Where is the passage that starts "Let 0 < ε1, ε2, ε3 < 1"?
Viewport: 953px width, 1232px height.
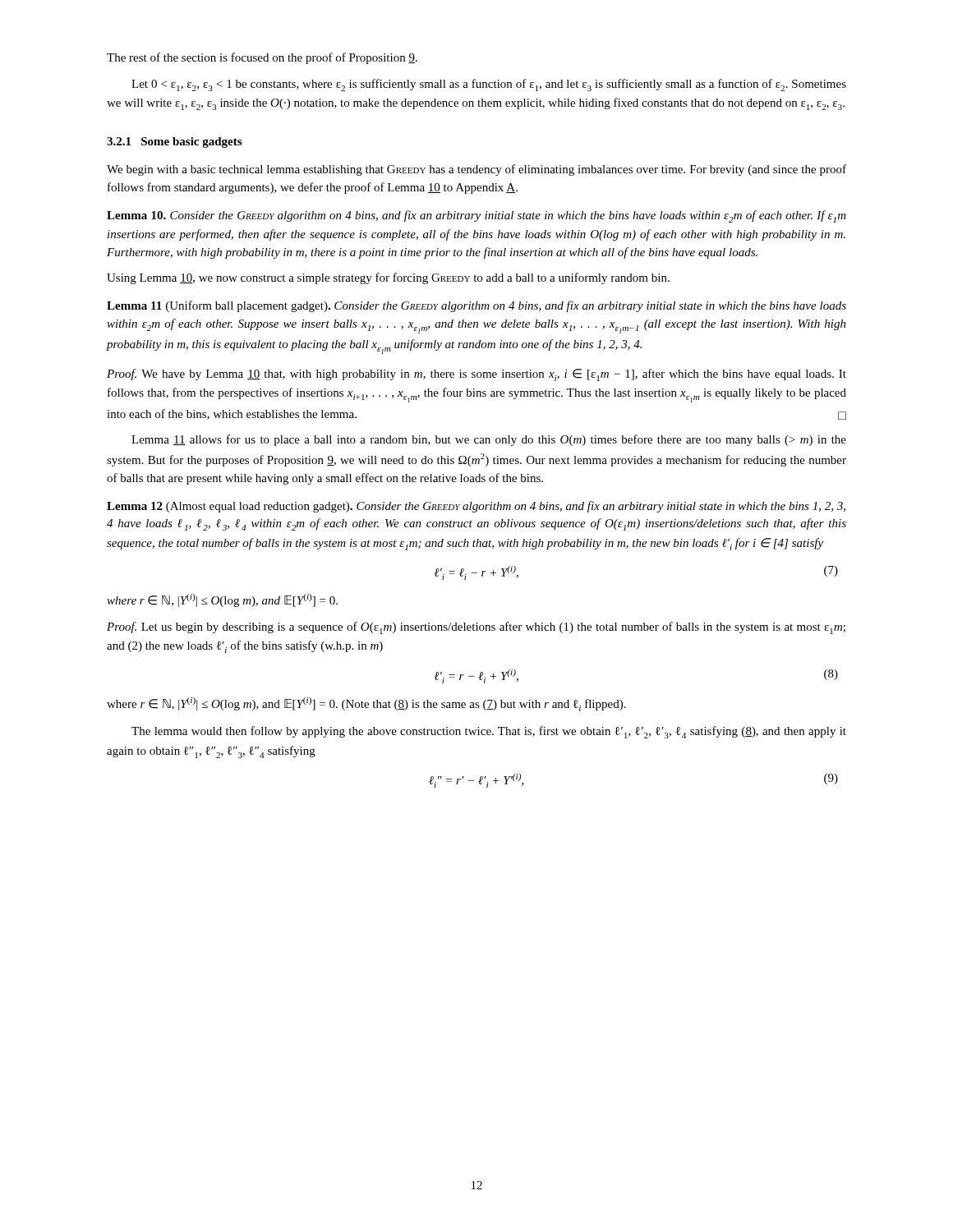(x=476, y=94)
